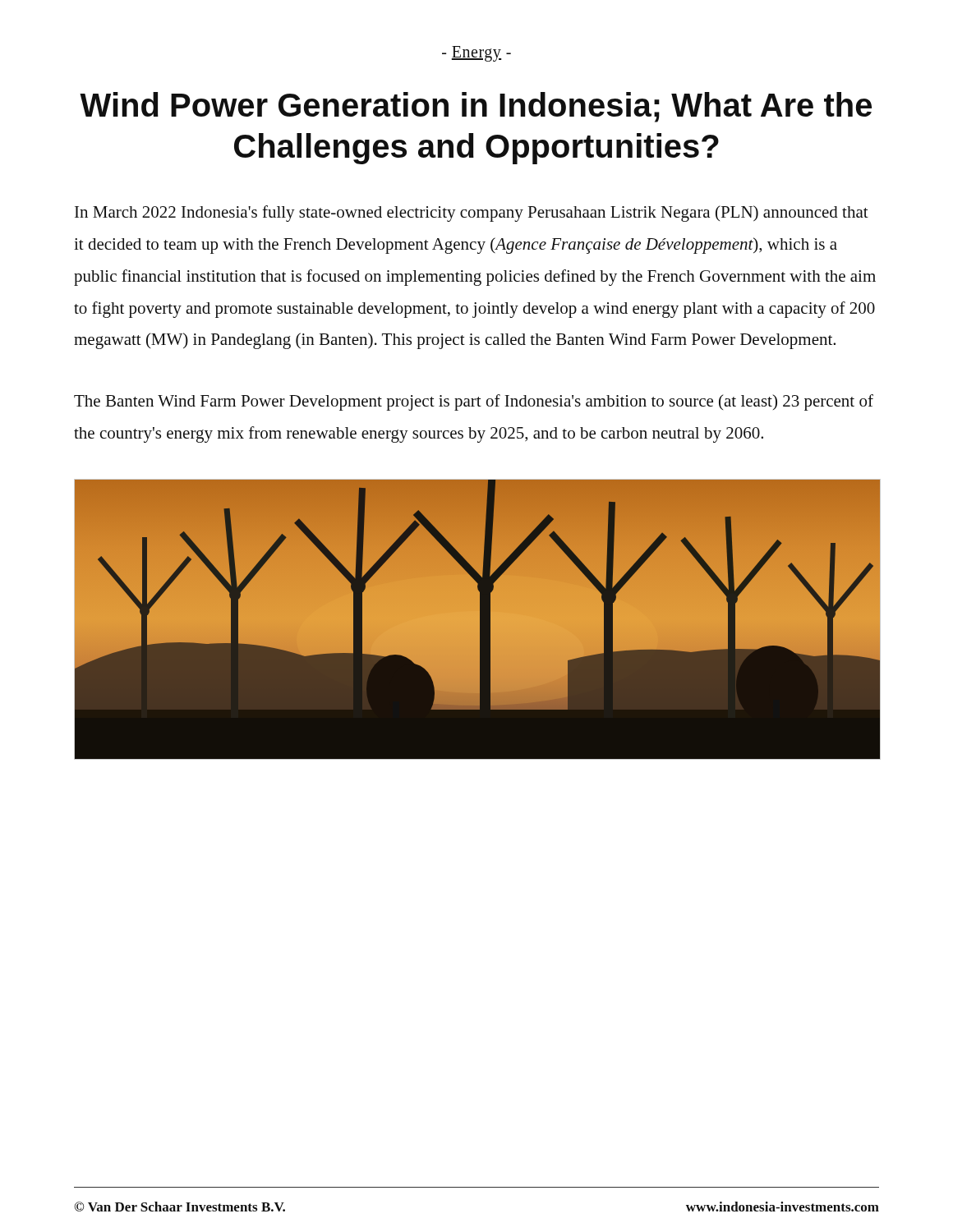
Task: Click the title
Action: [x=476, y=126]
